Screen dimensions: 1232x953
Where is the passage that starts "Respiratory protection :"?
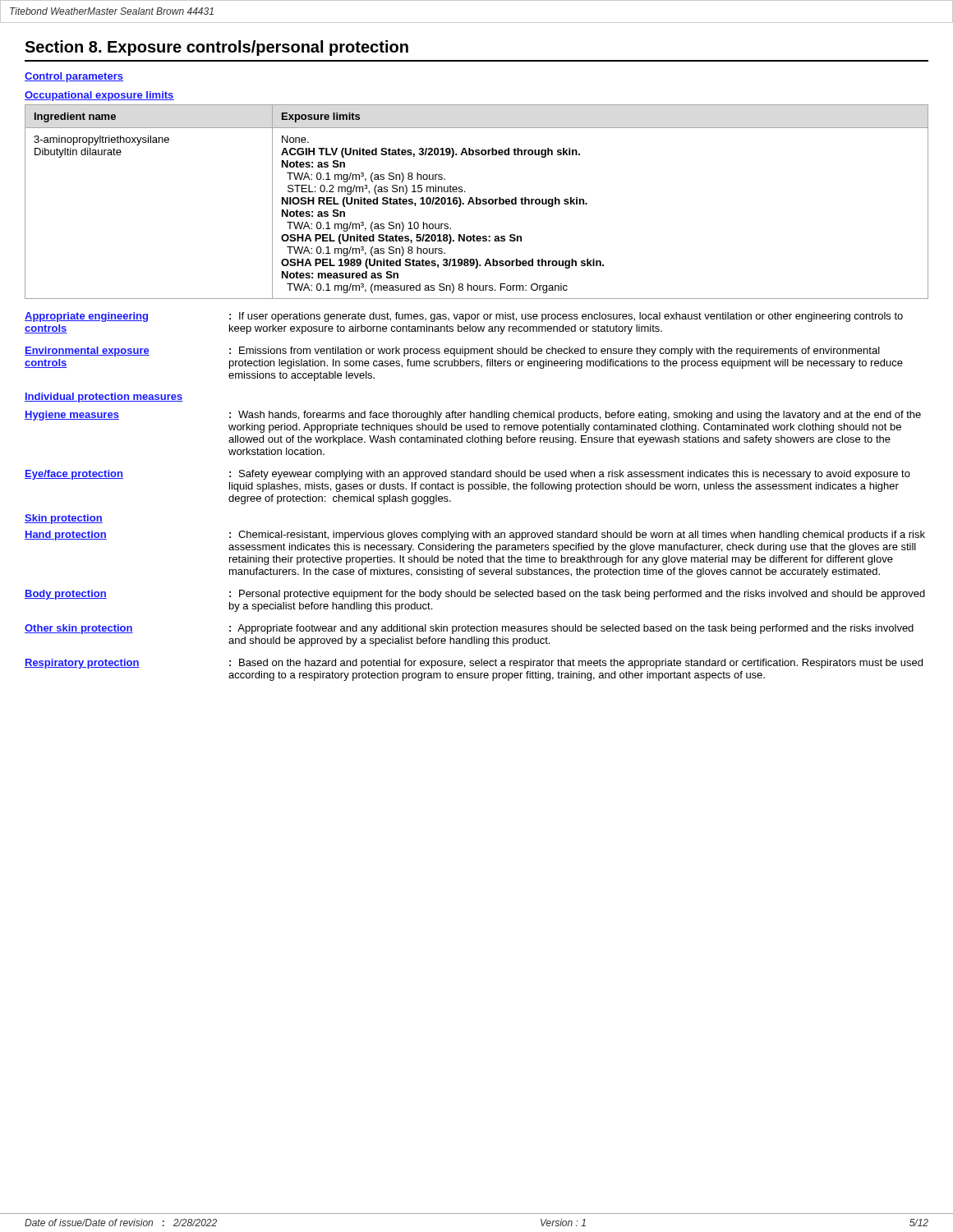click(476, 669)
